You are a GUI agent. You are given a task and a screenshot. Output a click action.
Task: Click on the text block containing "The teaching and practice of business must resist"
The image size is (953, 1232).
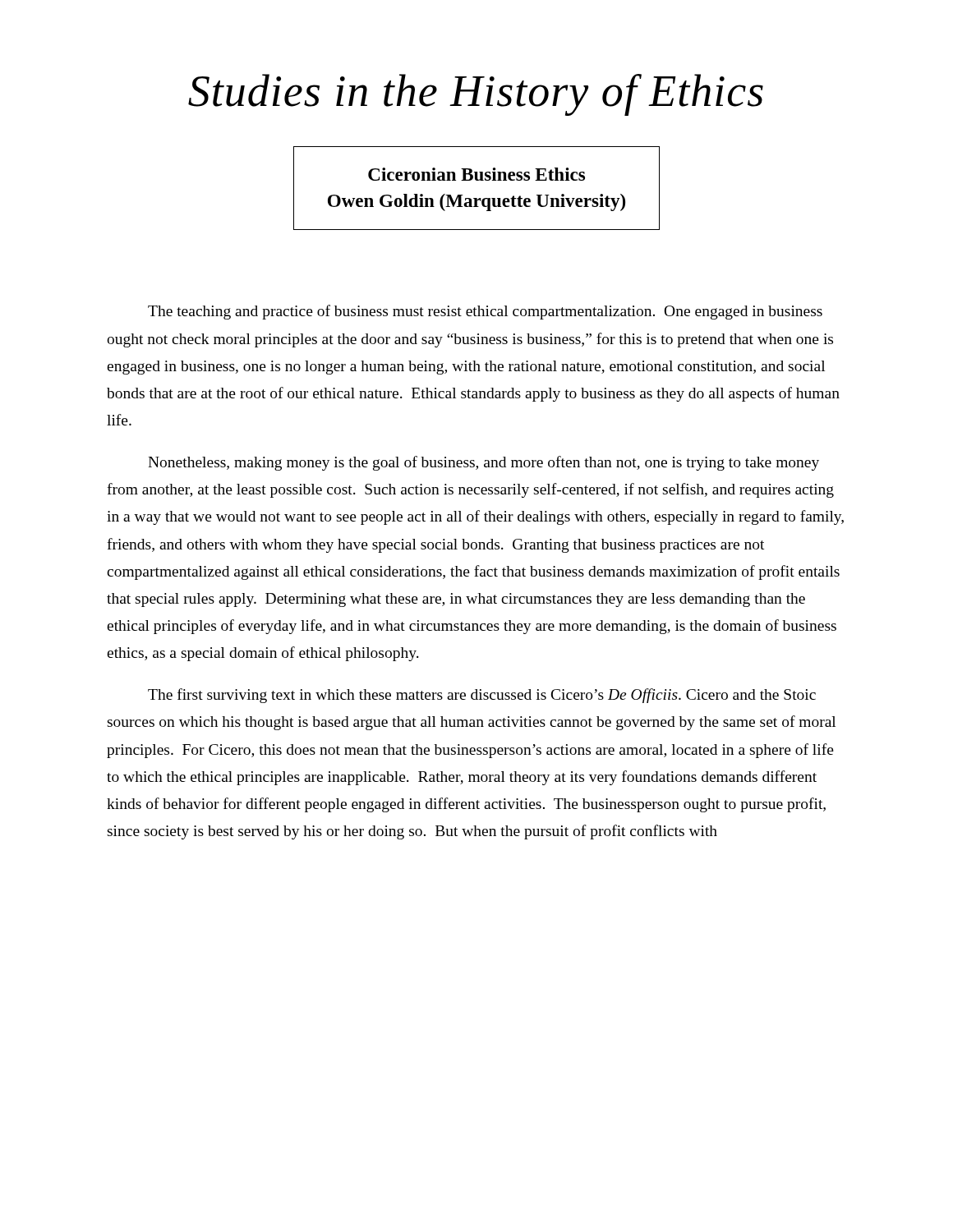(473, 366)
